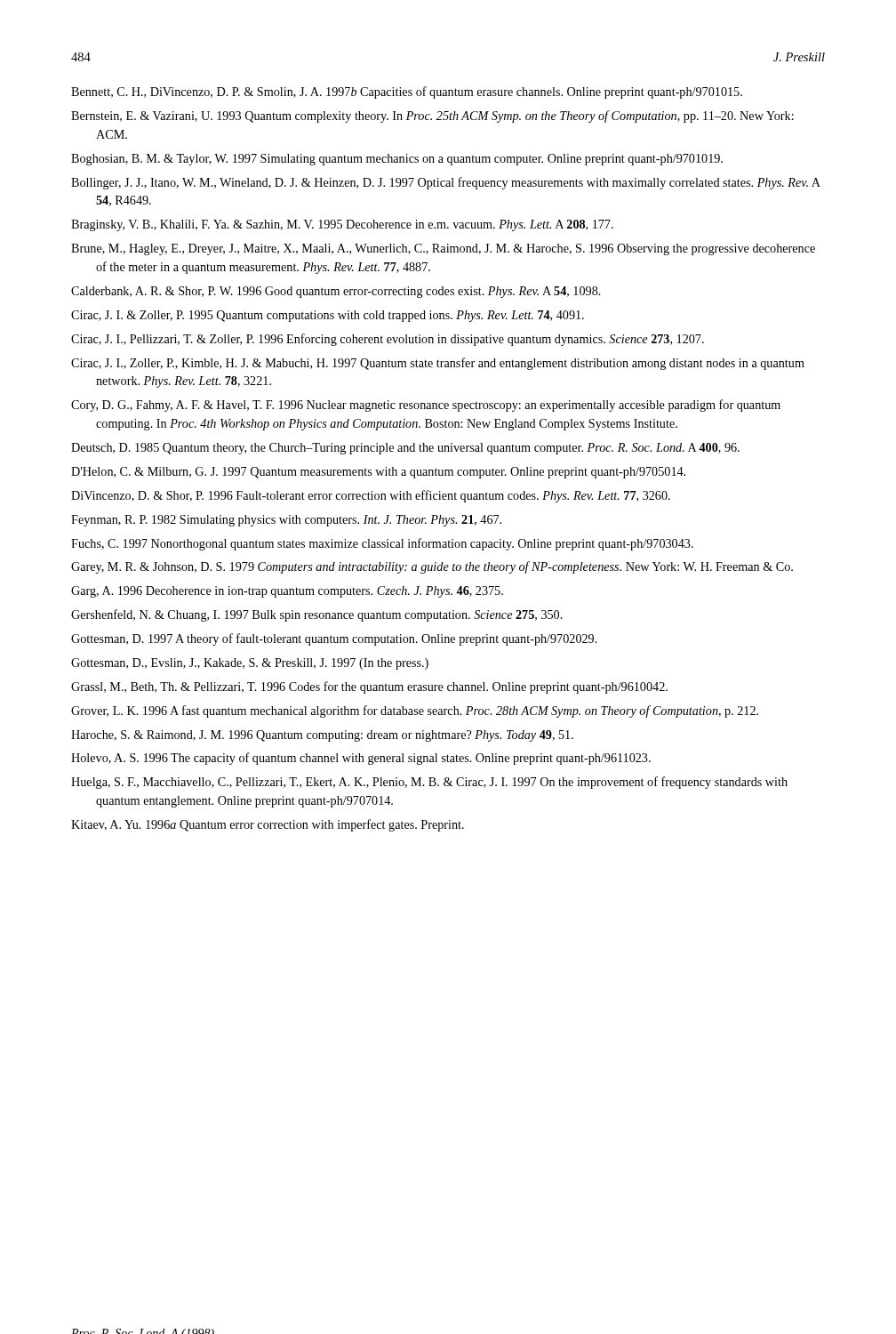The width and height of the screenshot is (896, 1334).
Task: Locate the region starting "Bollinger, J. J.,"
Action: (445, 191)
